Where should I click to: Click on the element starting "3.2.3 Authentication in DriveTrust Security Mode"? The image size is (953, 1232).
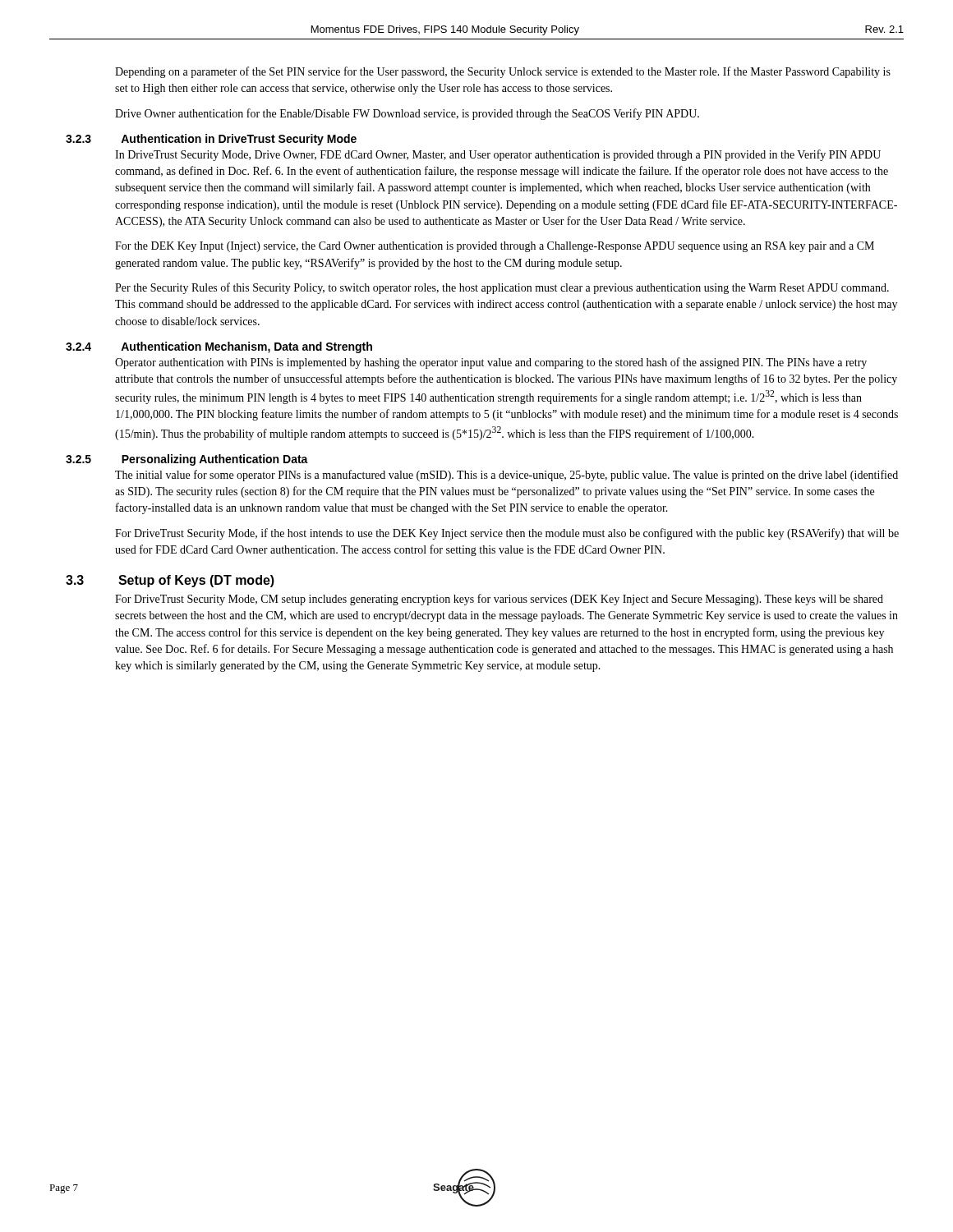pyautogui.click(x=211, y=139)
